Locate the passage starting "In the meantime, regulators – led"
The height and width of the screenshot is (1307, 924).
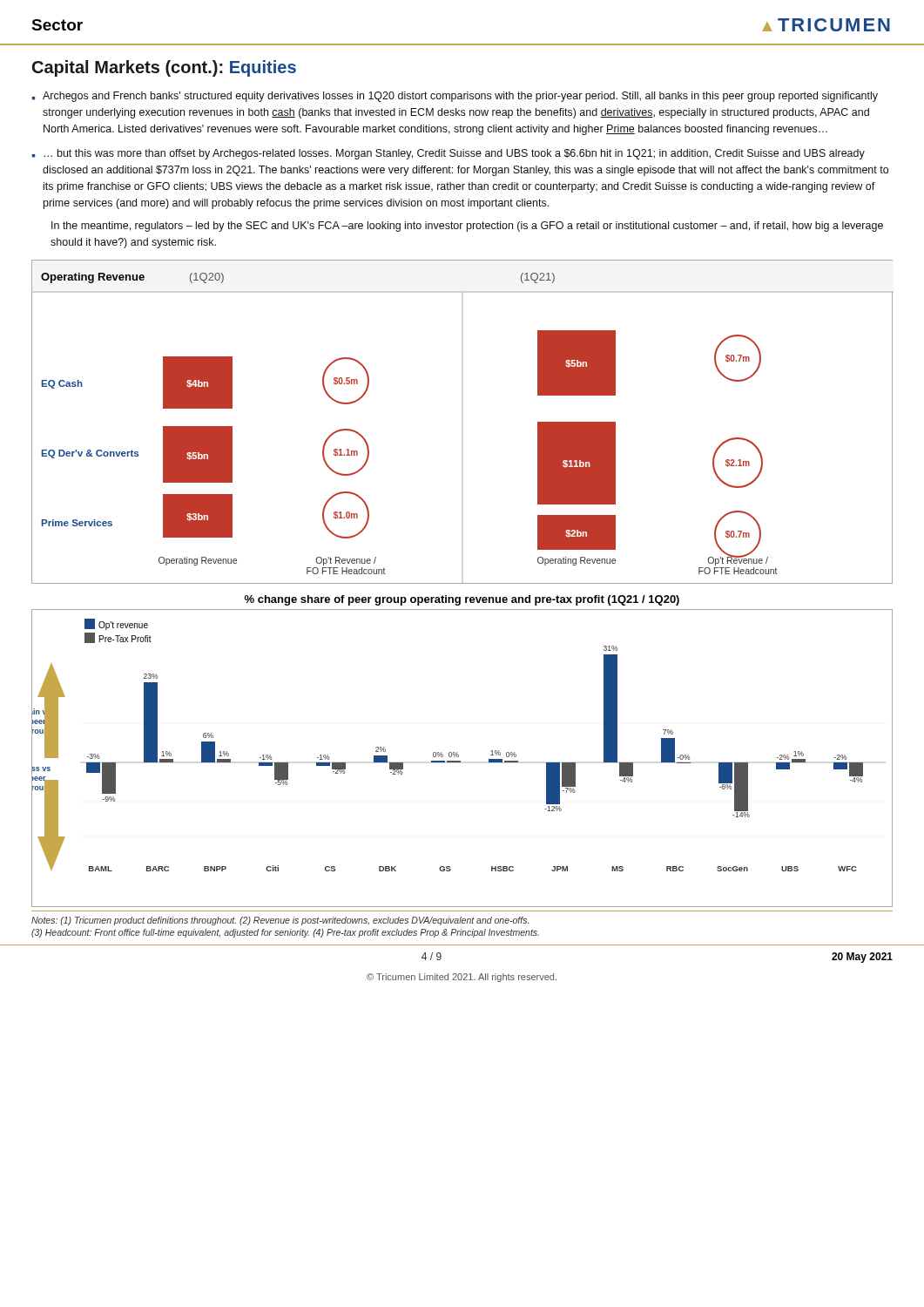(467, 234)
